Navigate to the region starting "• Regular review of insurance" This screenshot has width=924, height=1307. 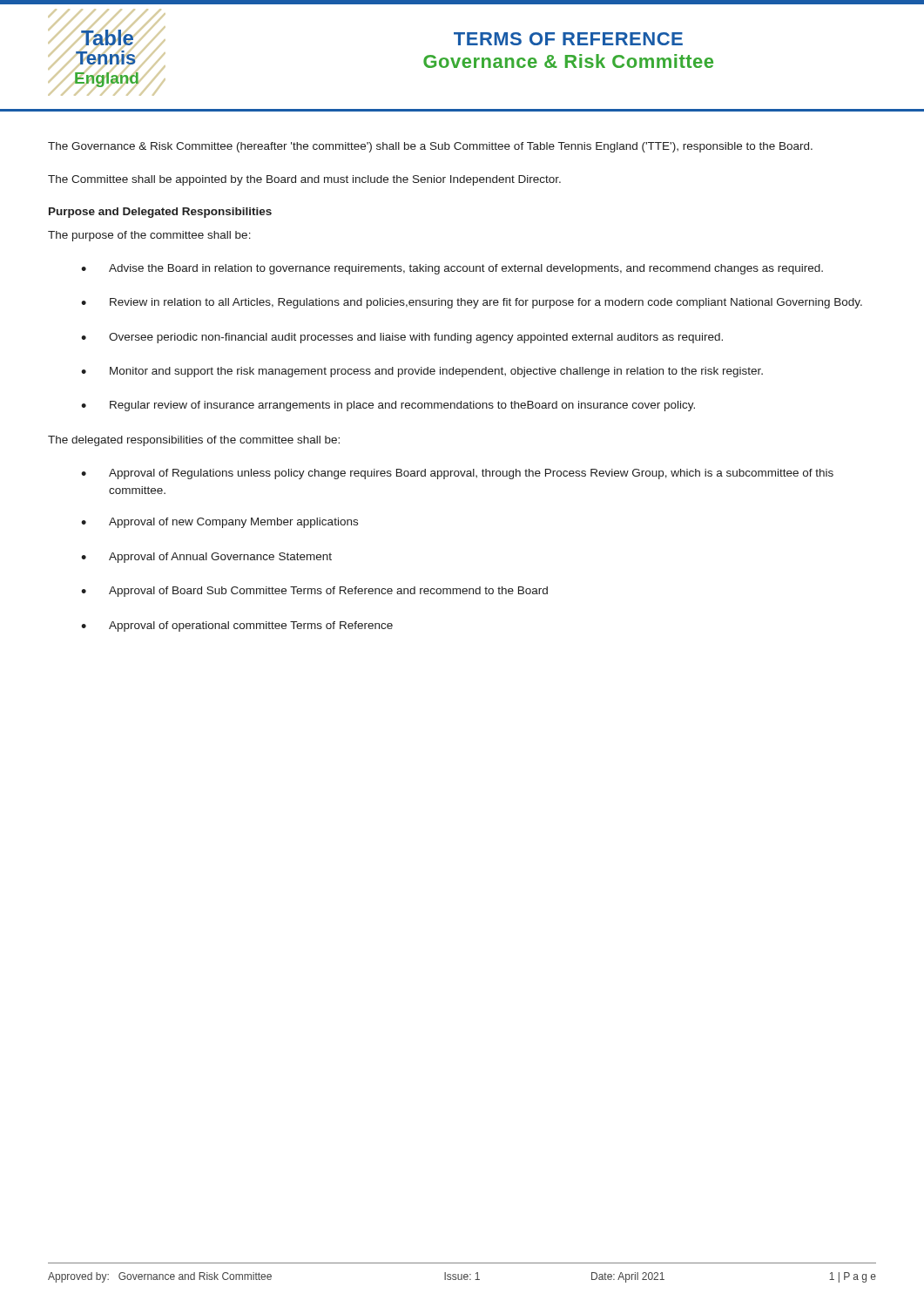coord(479,407)
